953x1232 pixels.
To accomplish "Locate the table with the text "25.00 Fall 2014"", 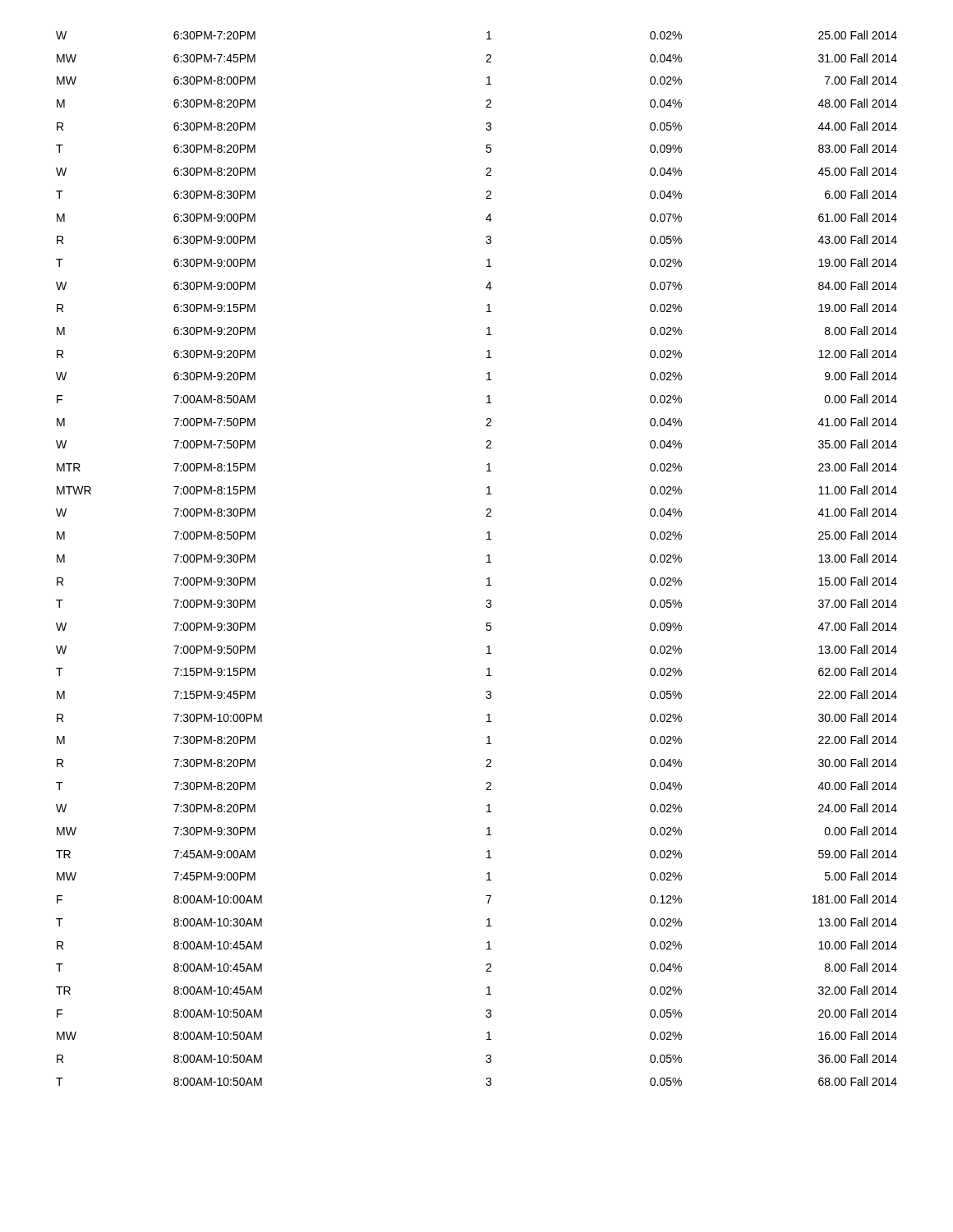I will [476, 559].
